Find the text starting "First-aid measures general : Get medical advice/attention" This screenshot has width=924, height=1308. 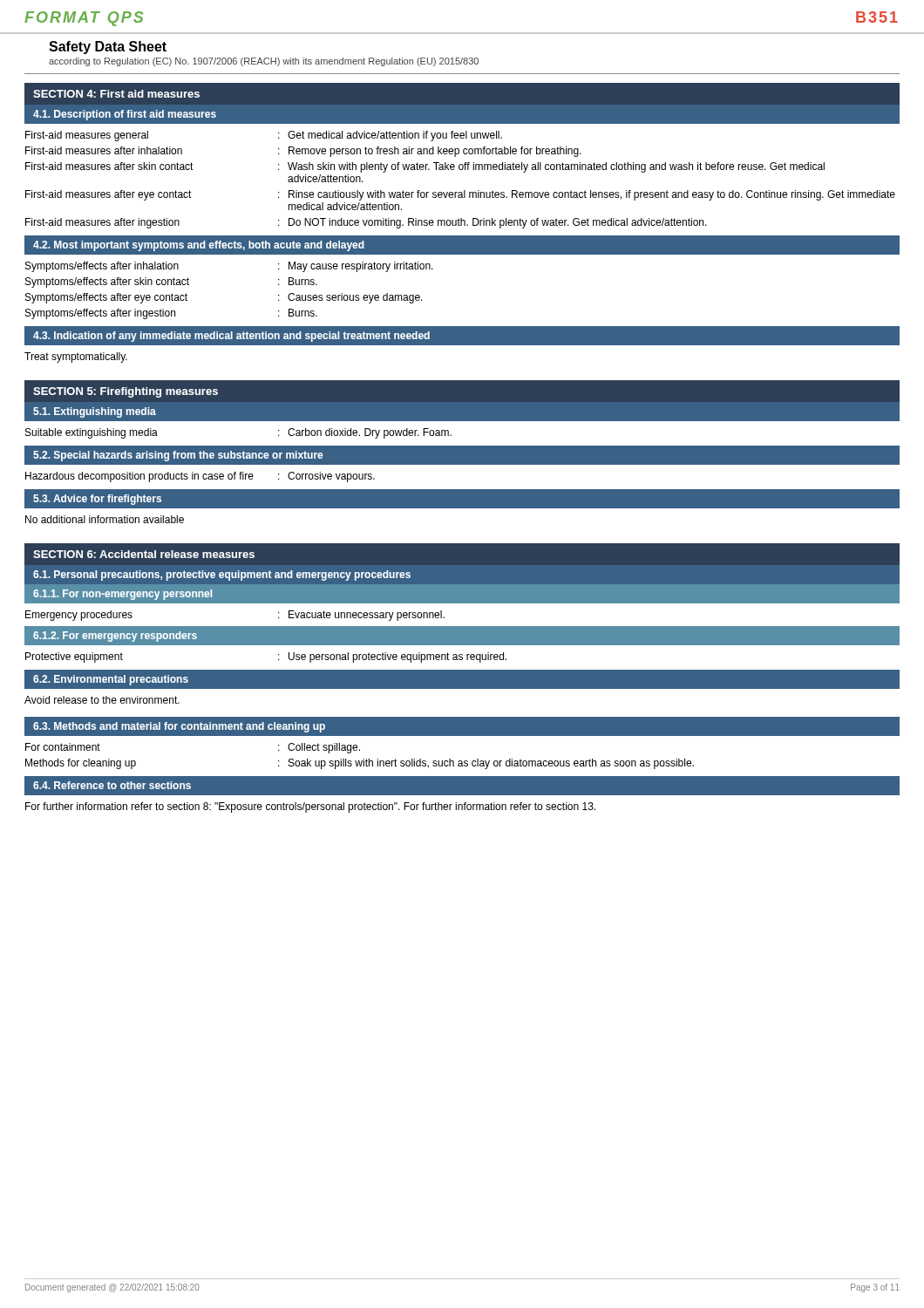coord(462,179)
